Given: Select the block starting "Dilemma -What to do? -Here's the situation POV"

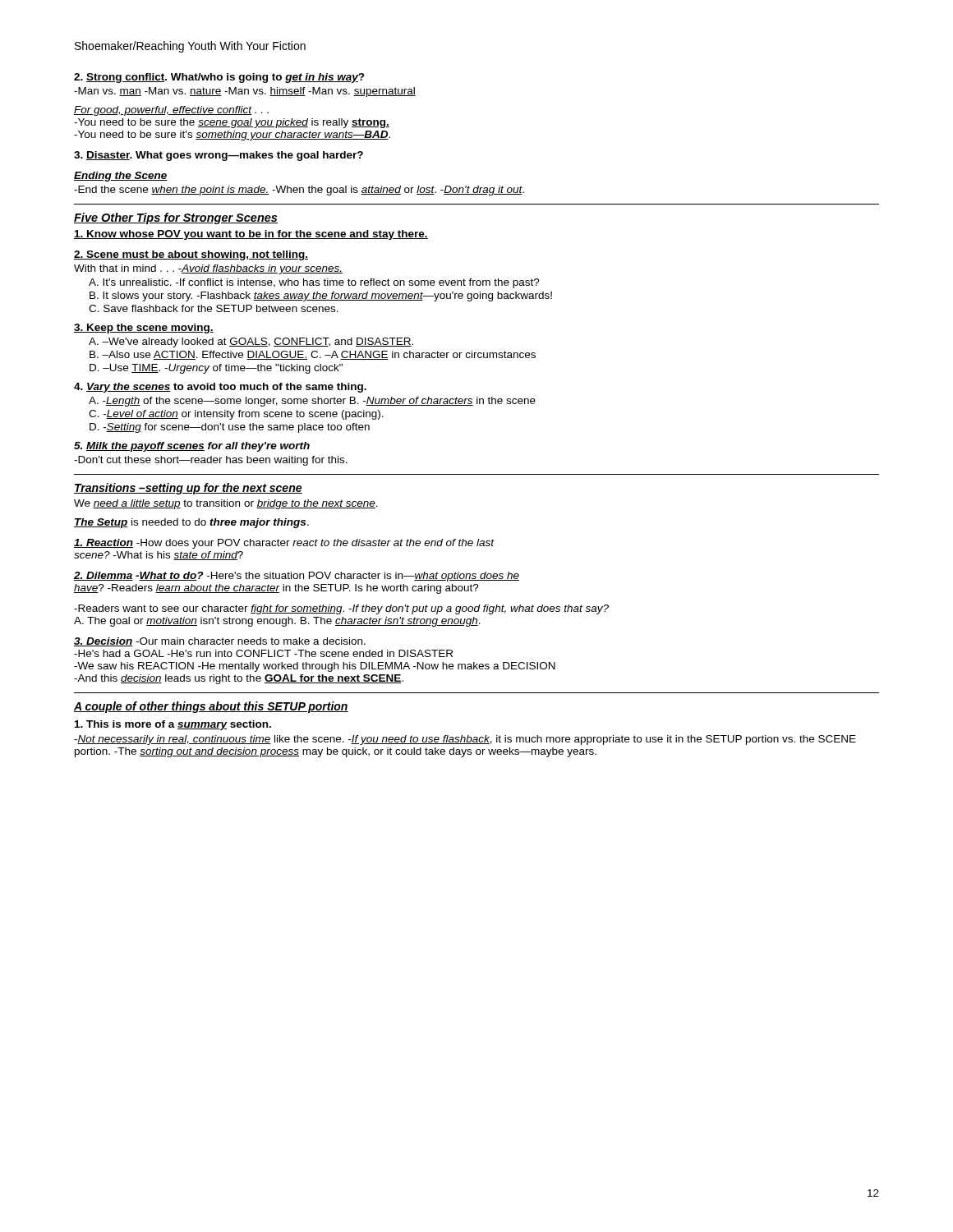Looking at the screenshot, I should pyautogui.click(x=297, y=582).
